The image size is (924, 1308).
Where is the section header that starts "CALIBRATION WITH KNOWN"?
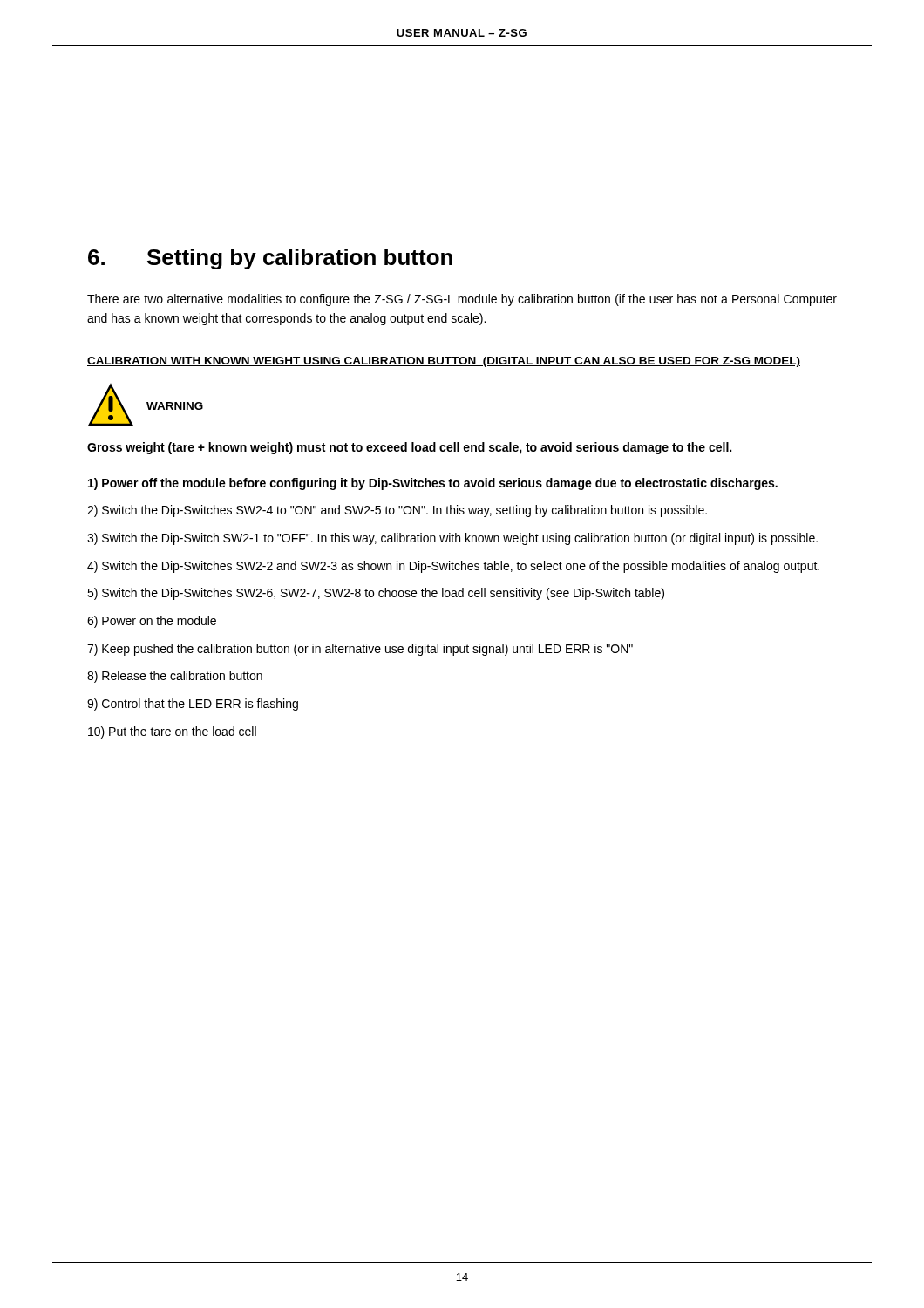pos(444,361)
